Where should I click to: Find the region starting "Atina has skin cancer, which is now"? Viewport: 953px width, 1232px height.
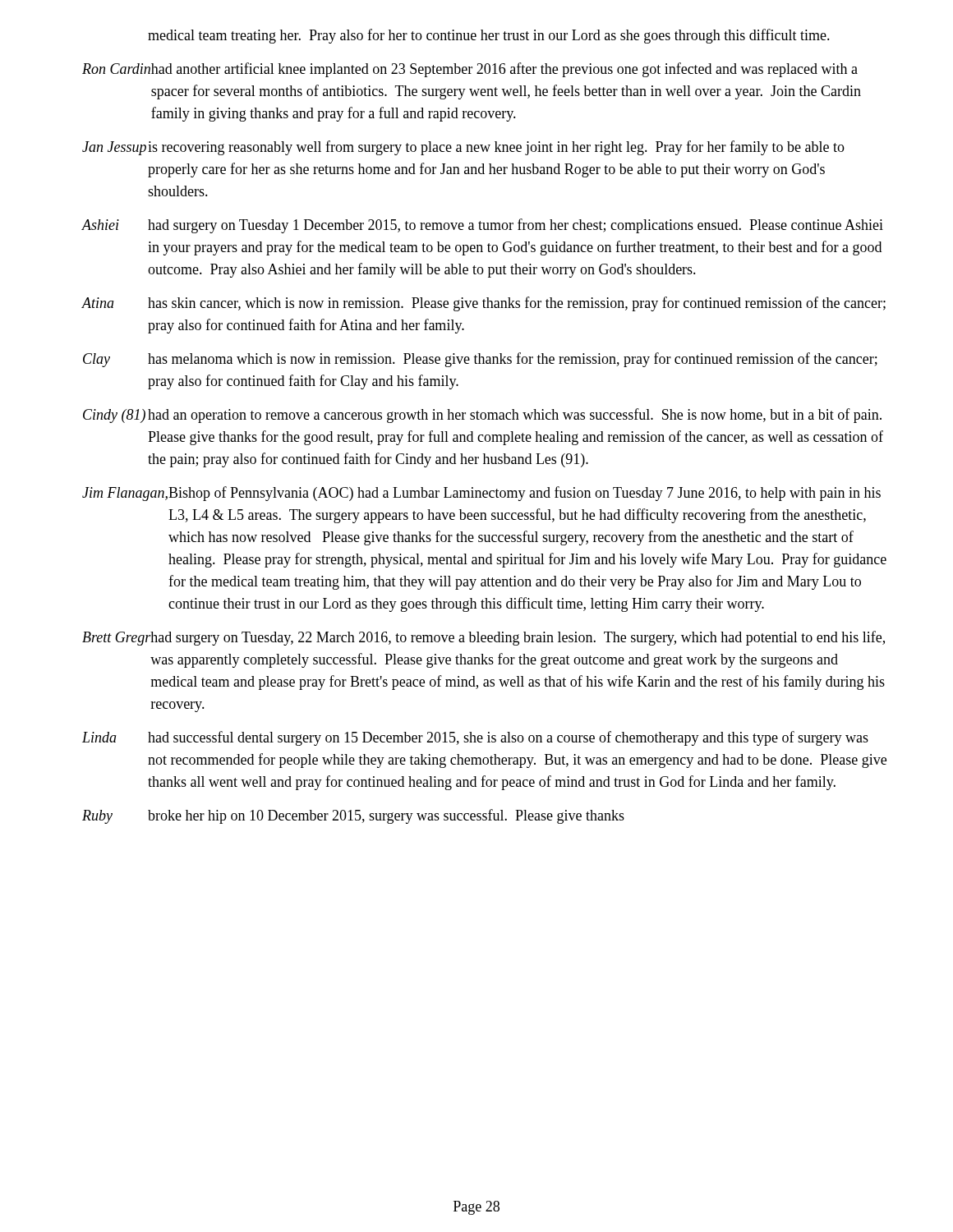[x=485, y=315]
